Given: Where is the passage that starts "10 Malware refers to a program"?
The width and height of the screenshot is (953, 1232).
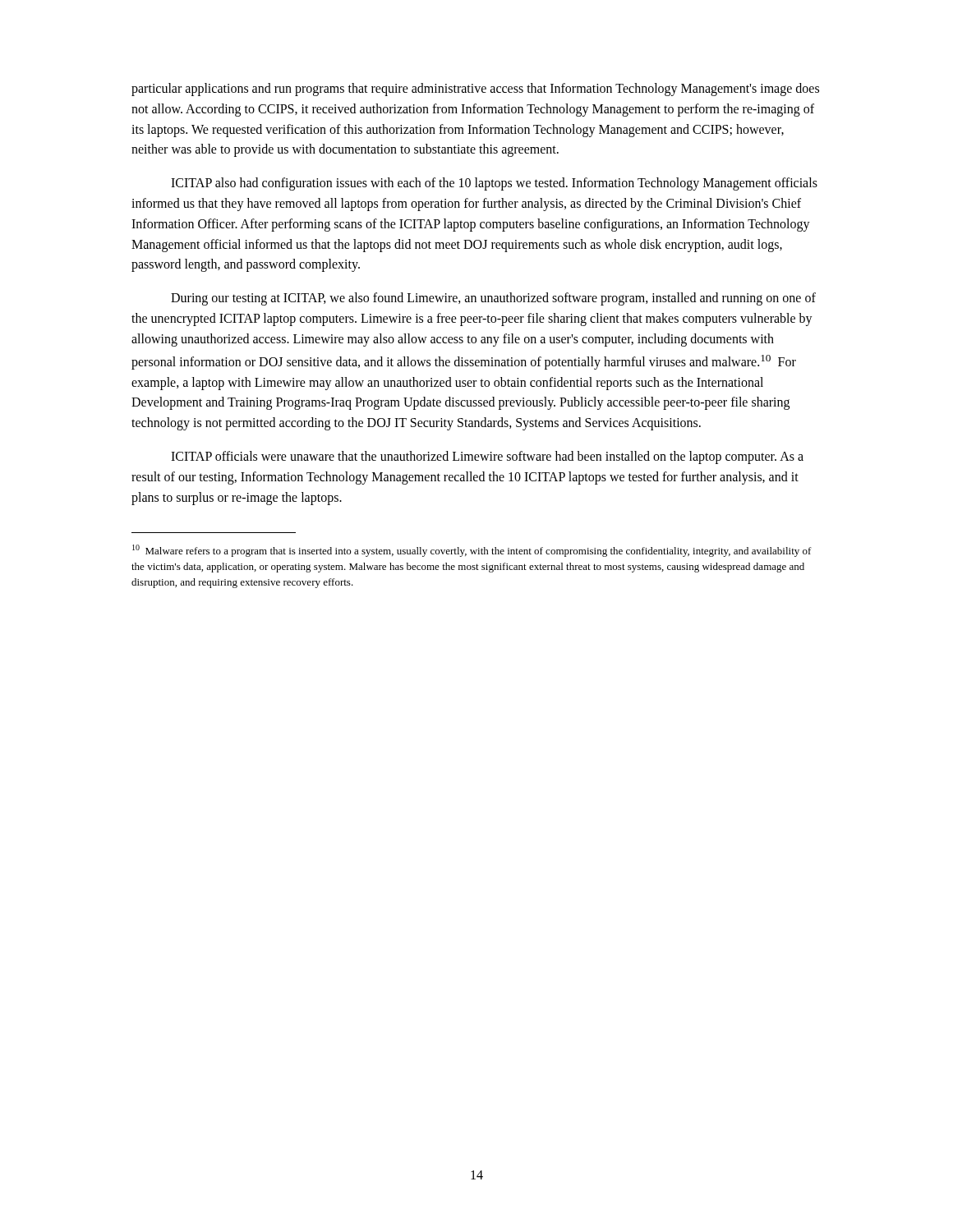Looking at the screenshot, I should click(x=476, y=562).
